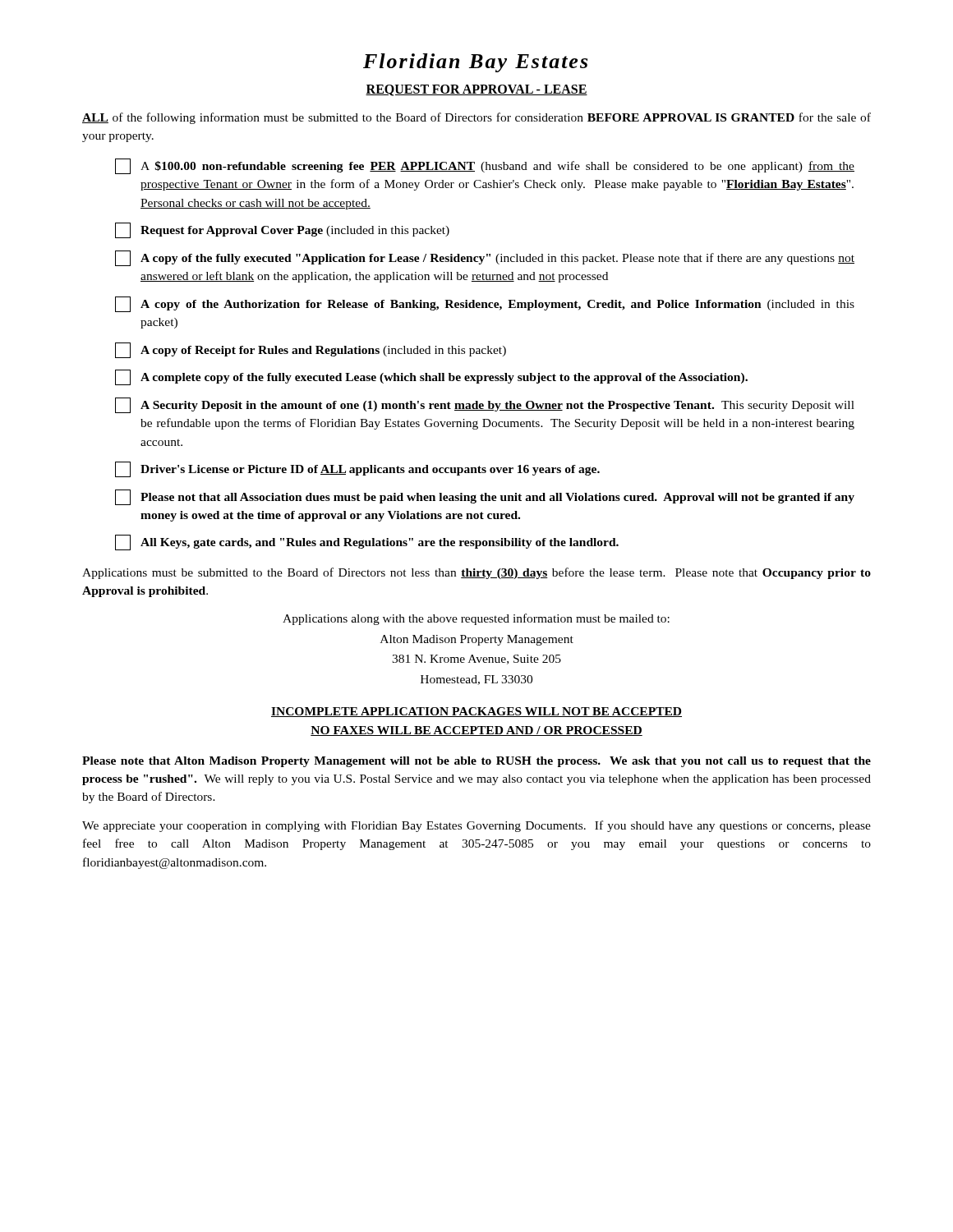Select the section header containing "INCOMPLETE APPLICATION PACKAGES WILL NOT BE ACCEPTED NO"
This screenshot has height=1232, width=953.
(x=476, y=720)
